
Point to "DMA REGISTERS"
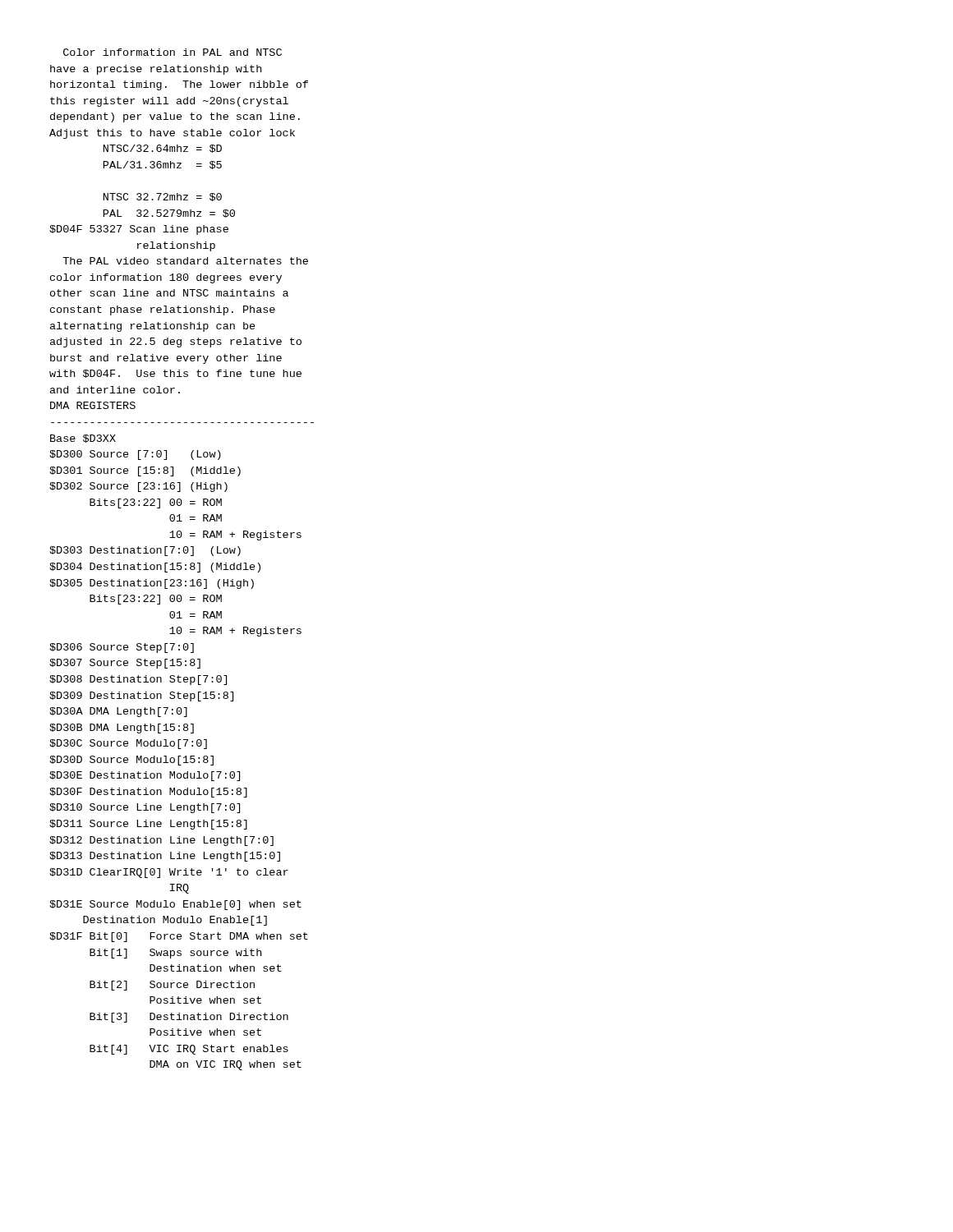(93, 406)
